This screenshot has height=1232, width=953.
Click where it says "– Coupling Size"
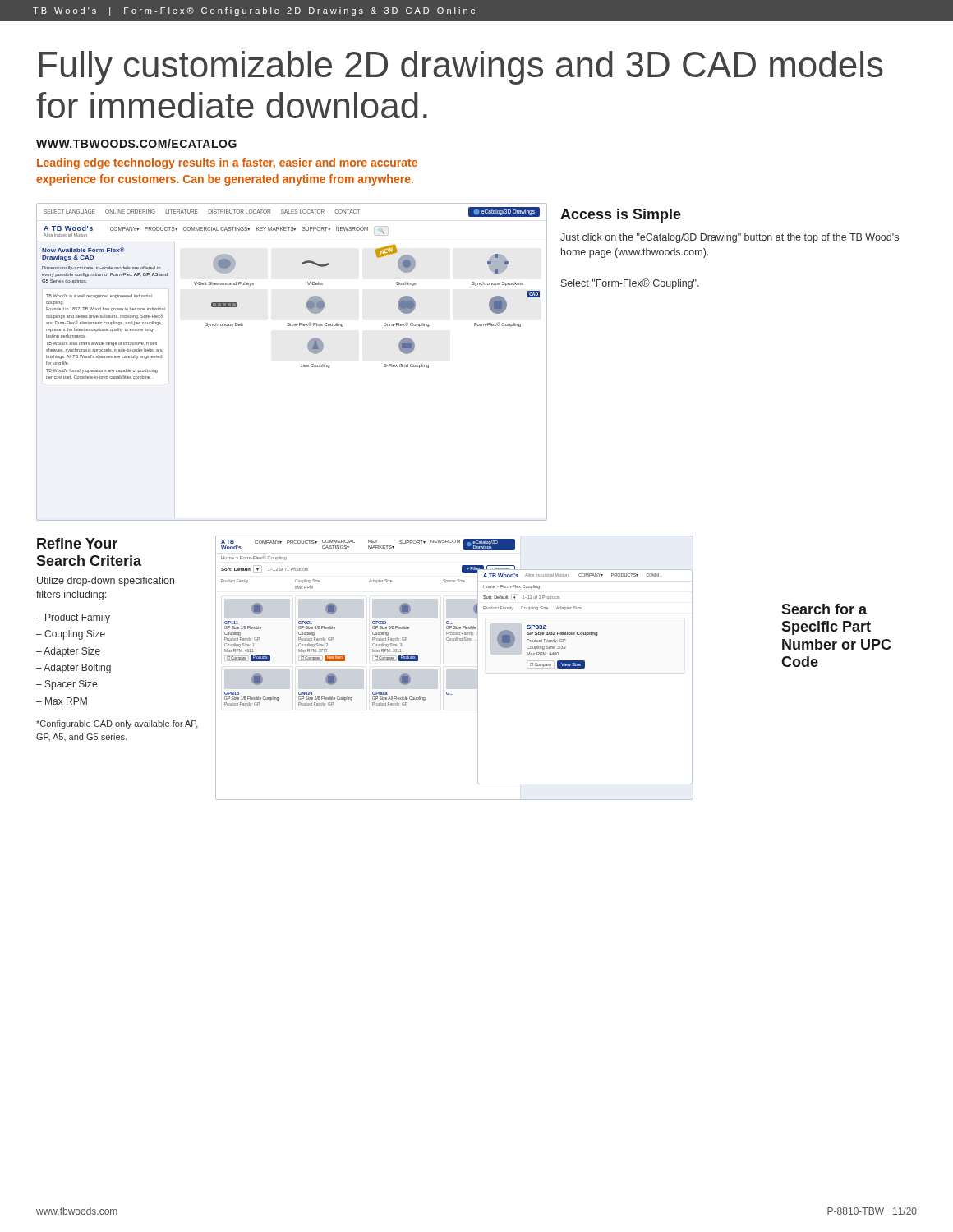tap(71, 634)
